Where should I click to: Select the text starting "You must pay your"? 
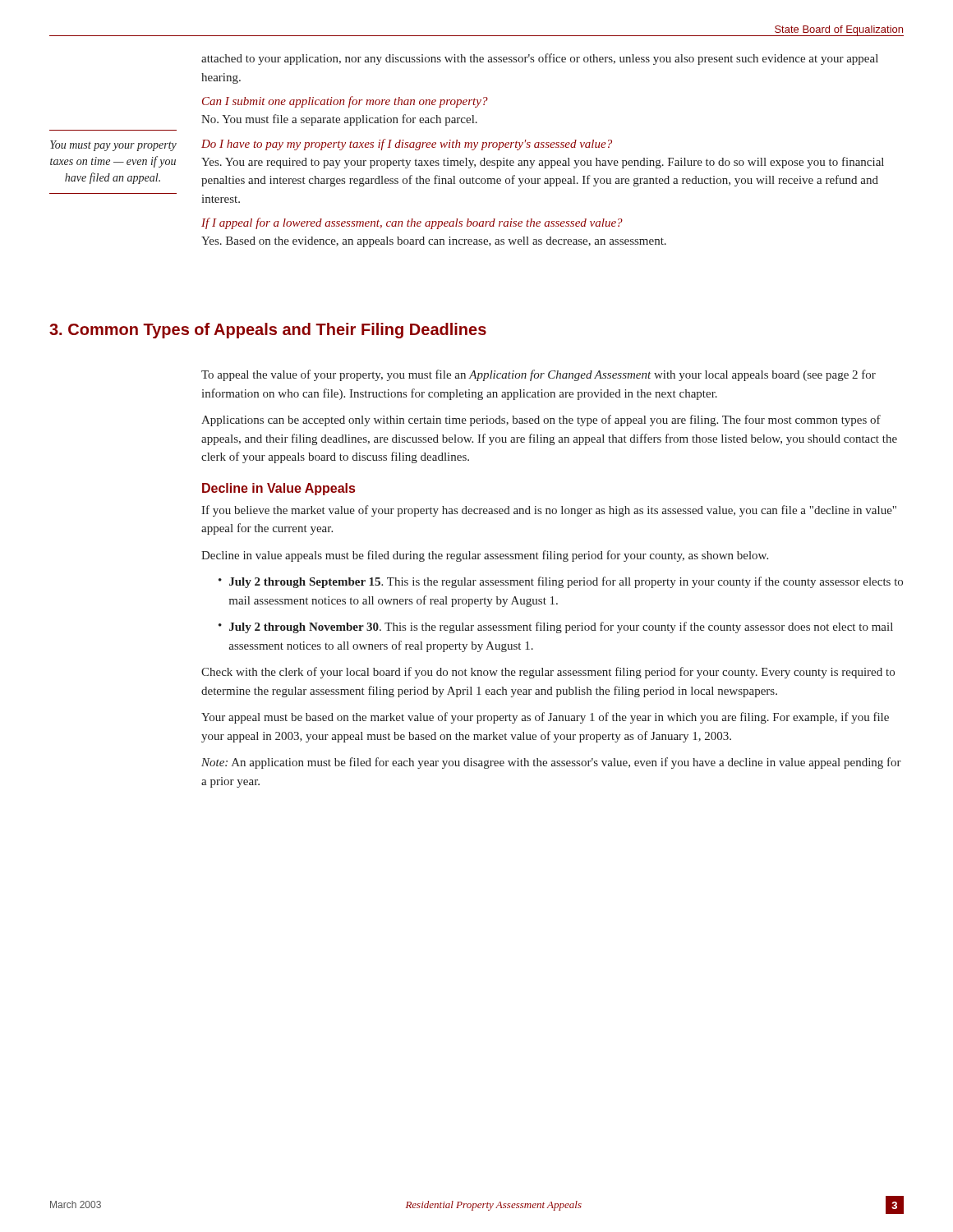pyautogui.click(x=113, y=161)
